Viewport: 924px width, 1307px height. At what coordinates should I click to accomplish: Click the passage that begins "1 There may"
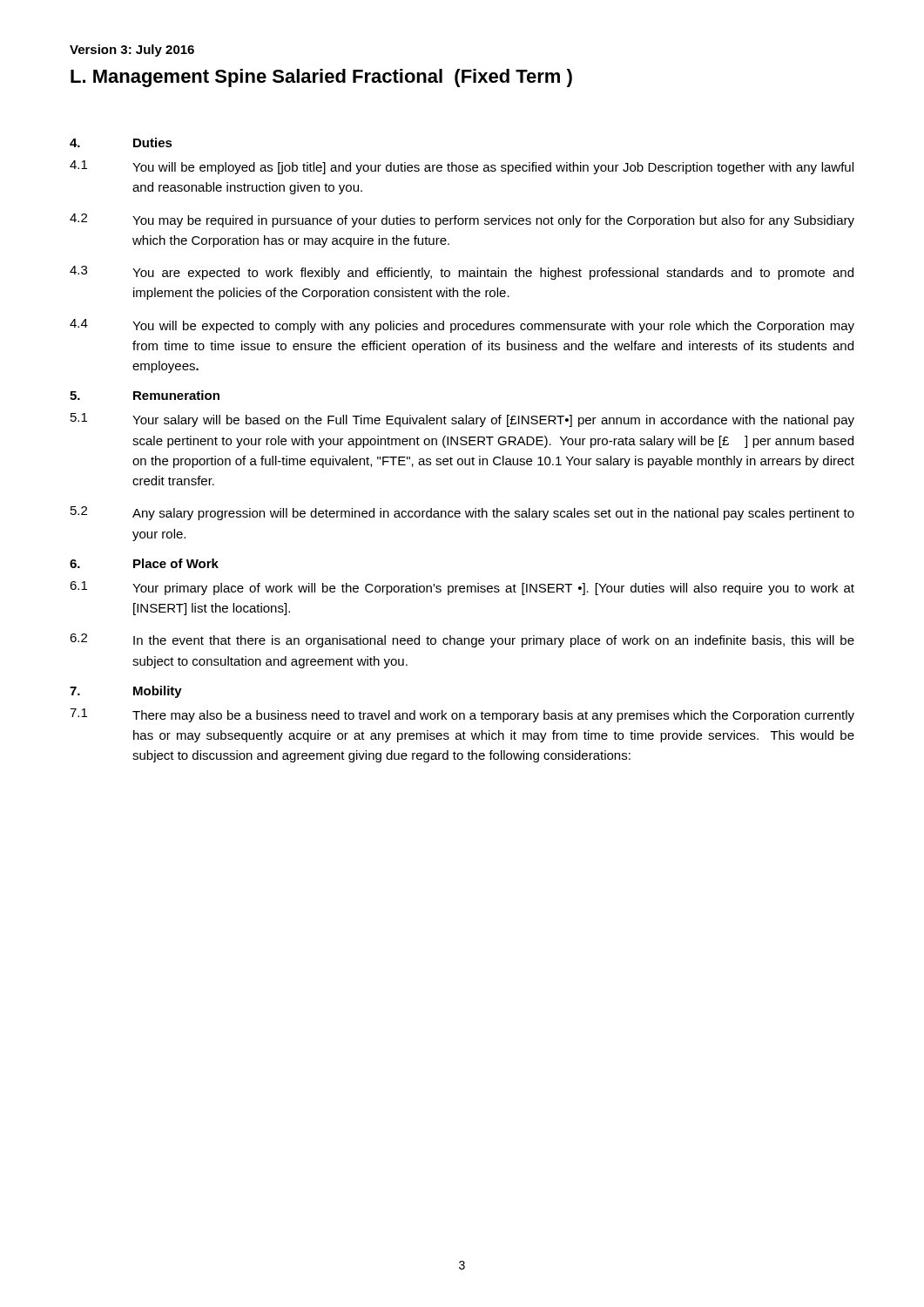[462, 735]
